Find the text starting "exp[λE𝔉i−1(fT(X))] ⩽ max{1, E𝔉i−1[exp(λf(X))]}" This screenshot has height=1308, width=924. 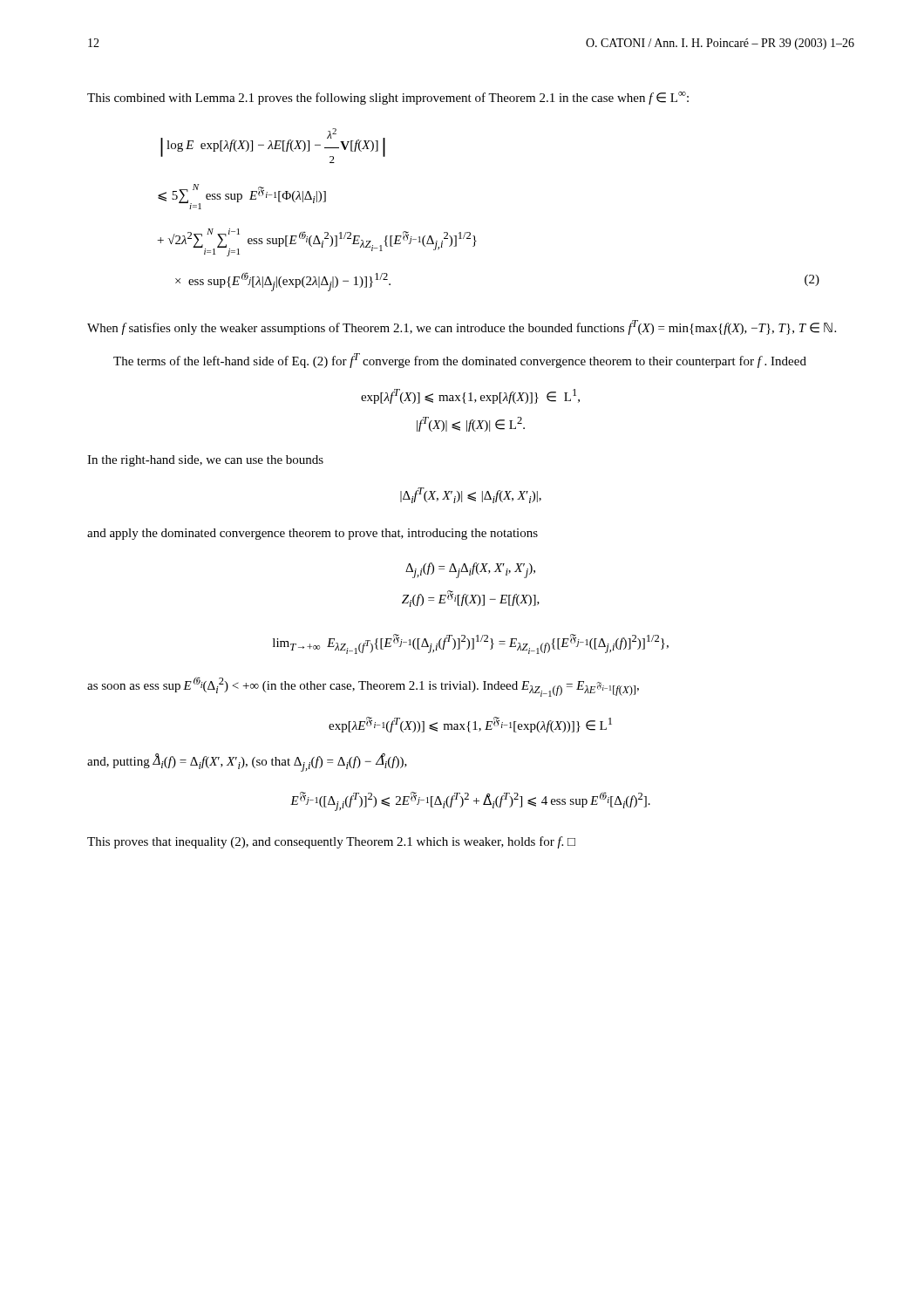click(x=471, y=724)
